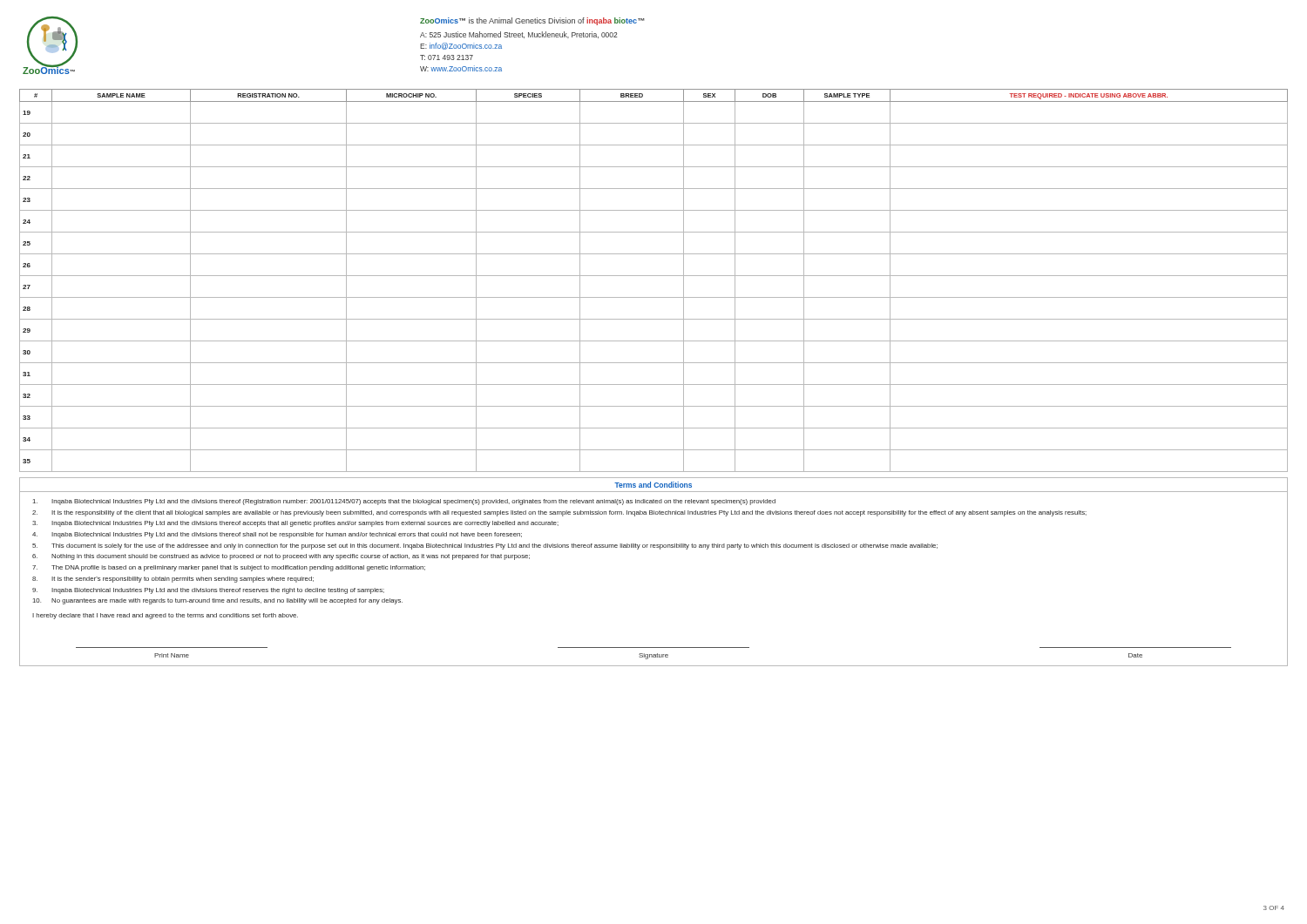This screenshot has width=1307, height=924.
Task: Find the block on this page that starts "I hereby declare that I"
Action: click(x=165, y=615)
